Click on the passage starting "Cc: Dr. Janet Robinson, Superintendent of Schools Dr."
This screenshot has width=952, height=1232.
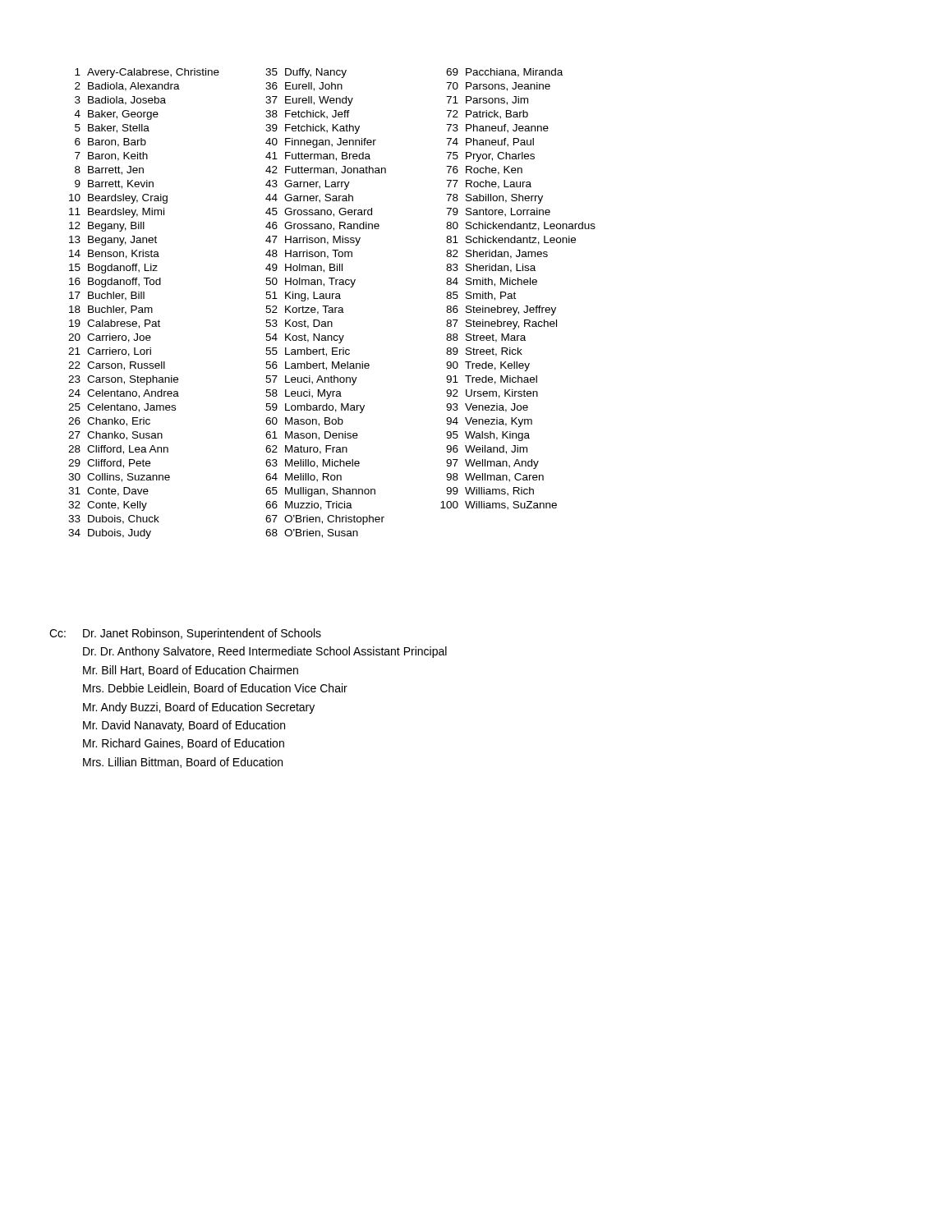click(x=185, y=634)
